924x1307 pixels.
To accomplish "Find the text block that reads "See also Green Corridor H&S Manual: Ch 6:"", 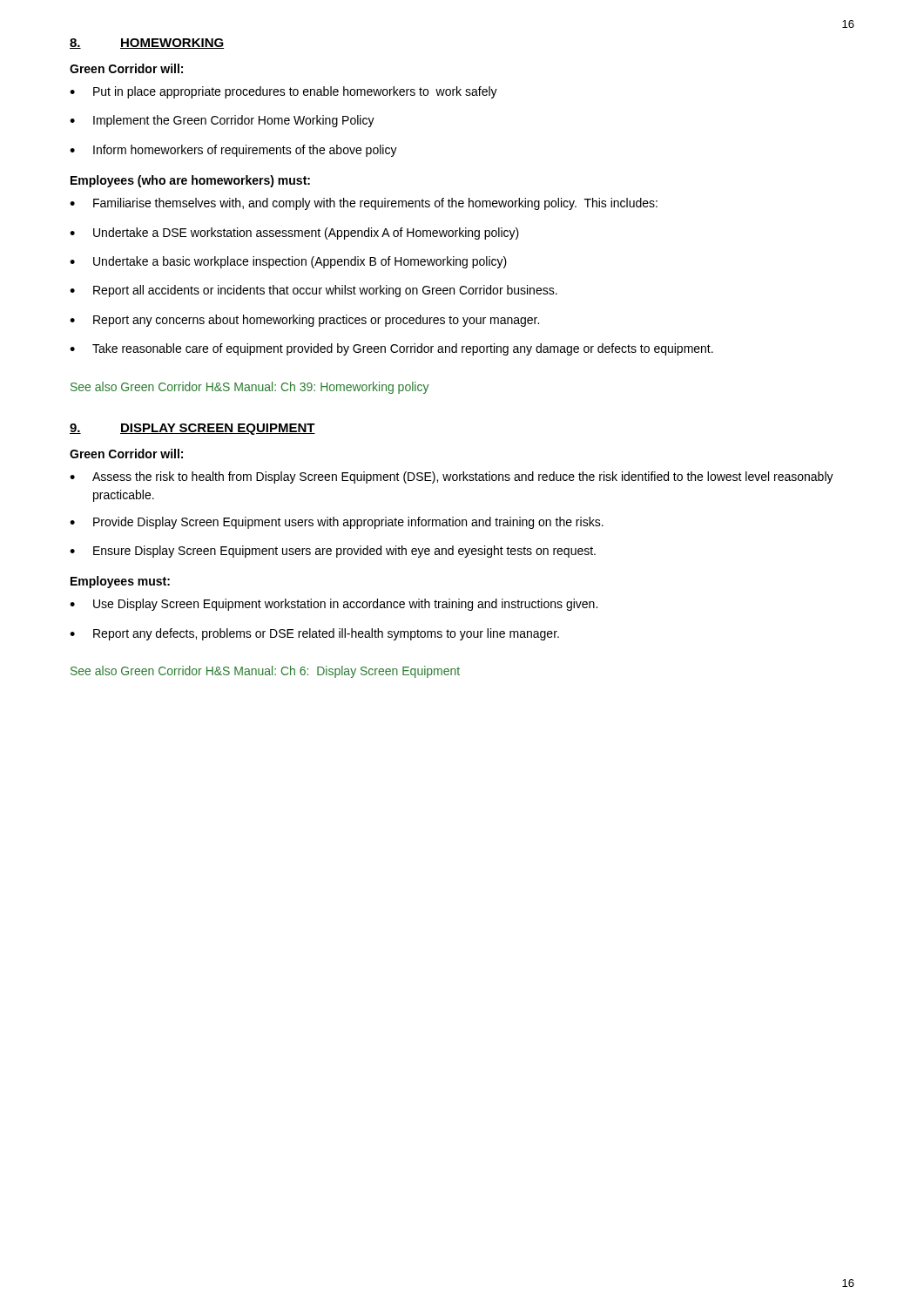I will coord(265,671).
